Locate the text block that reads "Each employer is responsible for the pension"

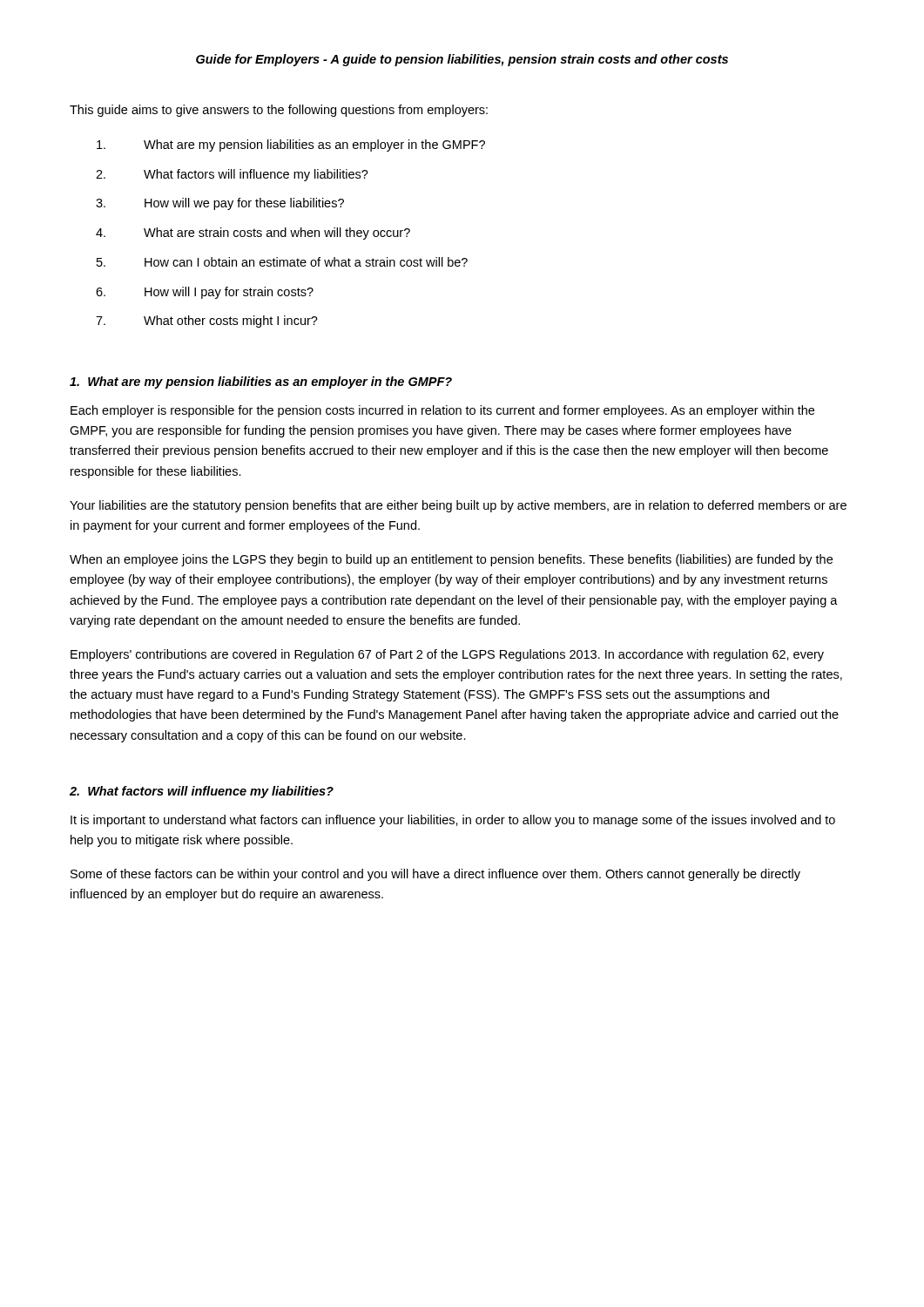[449, 441]
